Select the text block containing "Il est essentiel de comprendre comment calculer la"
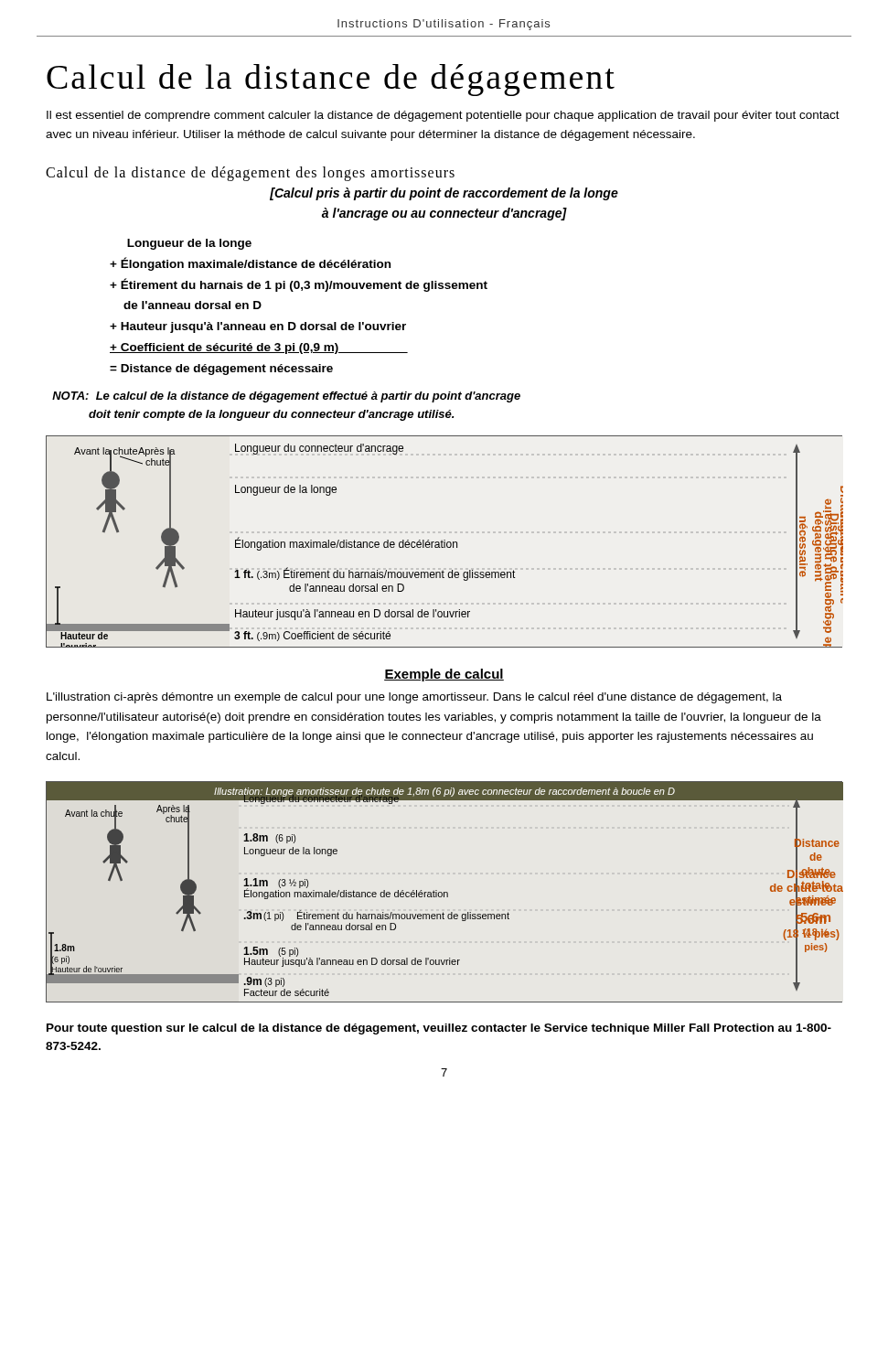This screenshot has width=888, height=1372. pos(442,124)
